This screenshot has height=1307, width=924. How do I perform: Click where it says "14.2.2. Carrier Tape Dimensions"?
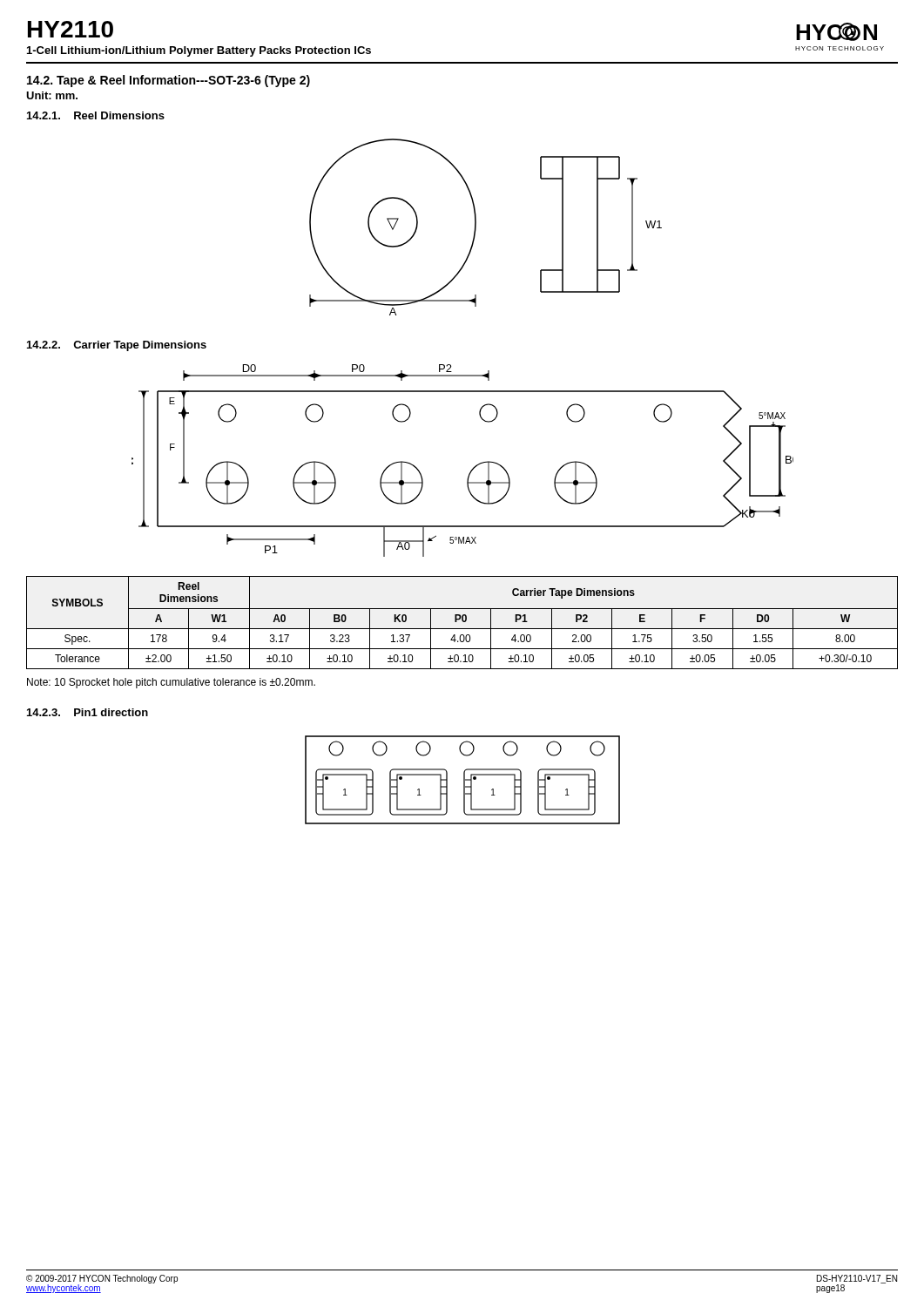[x=116, y=345]
